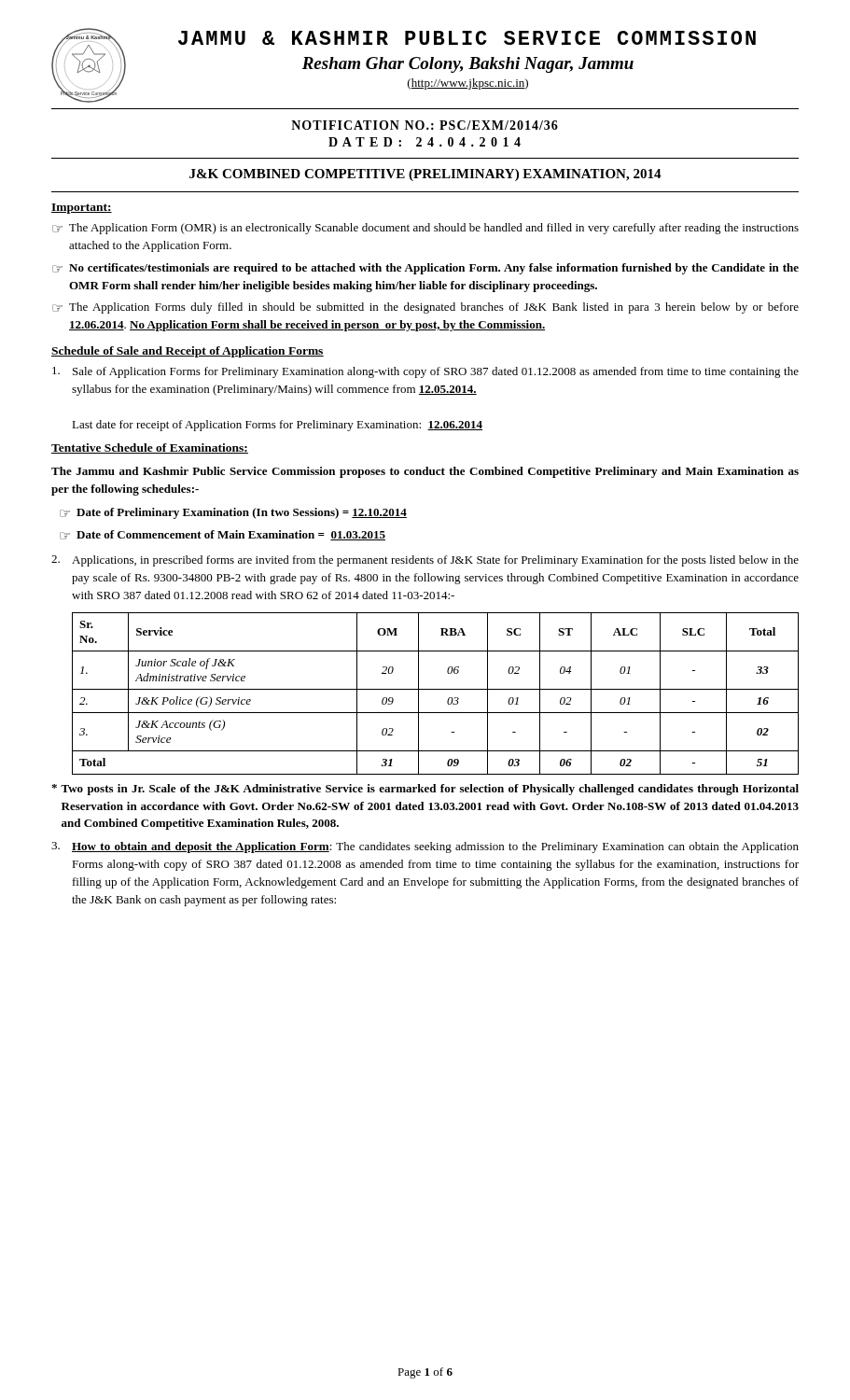Navigate to the block starting "2. Applications, in prescribed forms"
Screen dimensions: 1400x850
(x=425, y=578)
